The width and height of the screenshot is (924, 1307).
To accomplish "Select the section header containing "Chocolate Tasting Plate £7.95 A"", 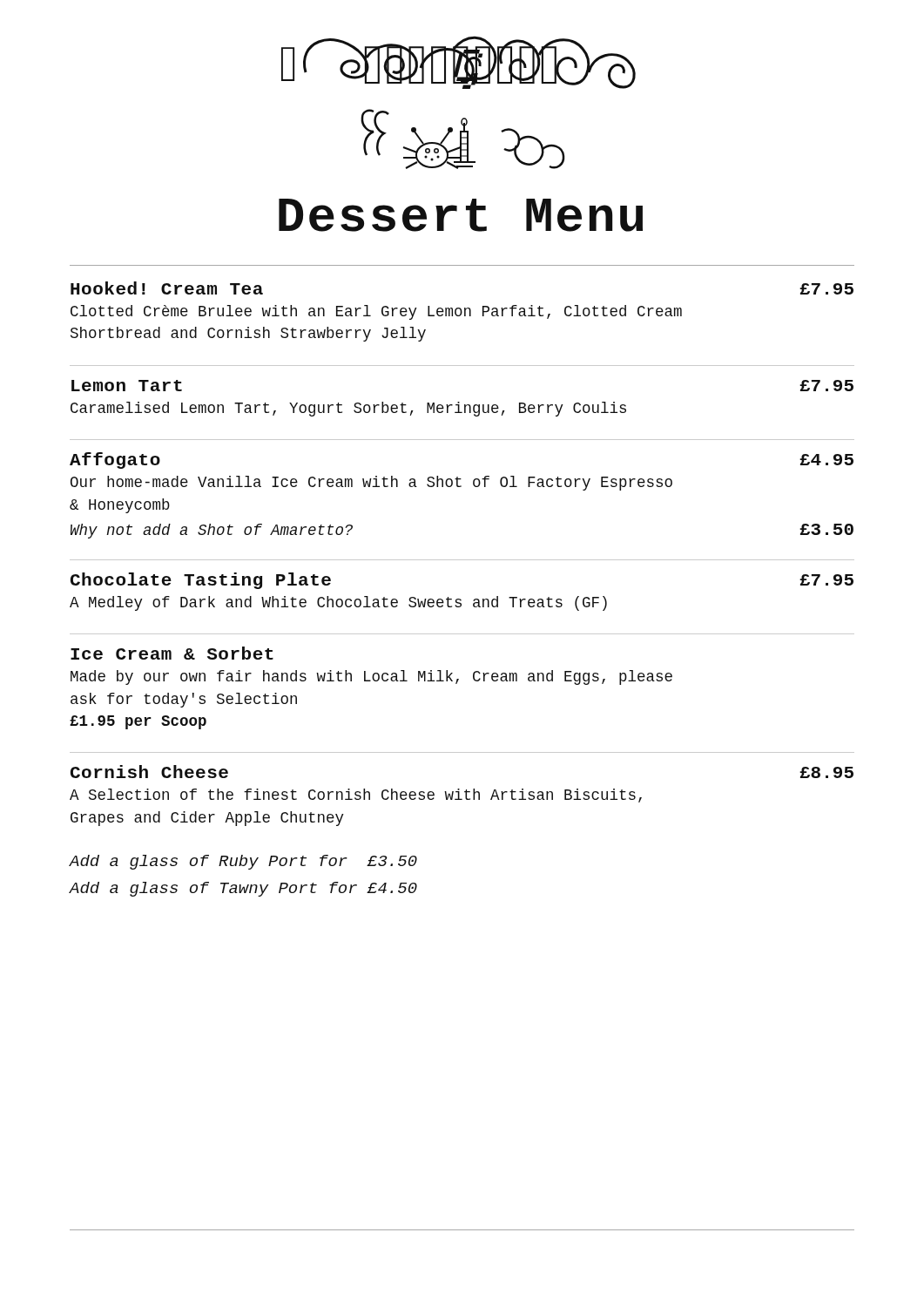I will pyautogui.click(x=462, y=593).
